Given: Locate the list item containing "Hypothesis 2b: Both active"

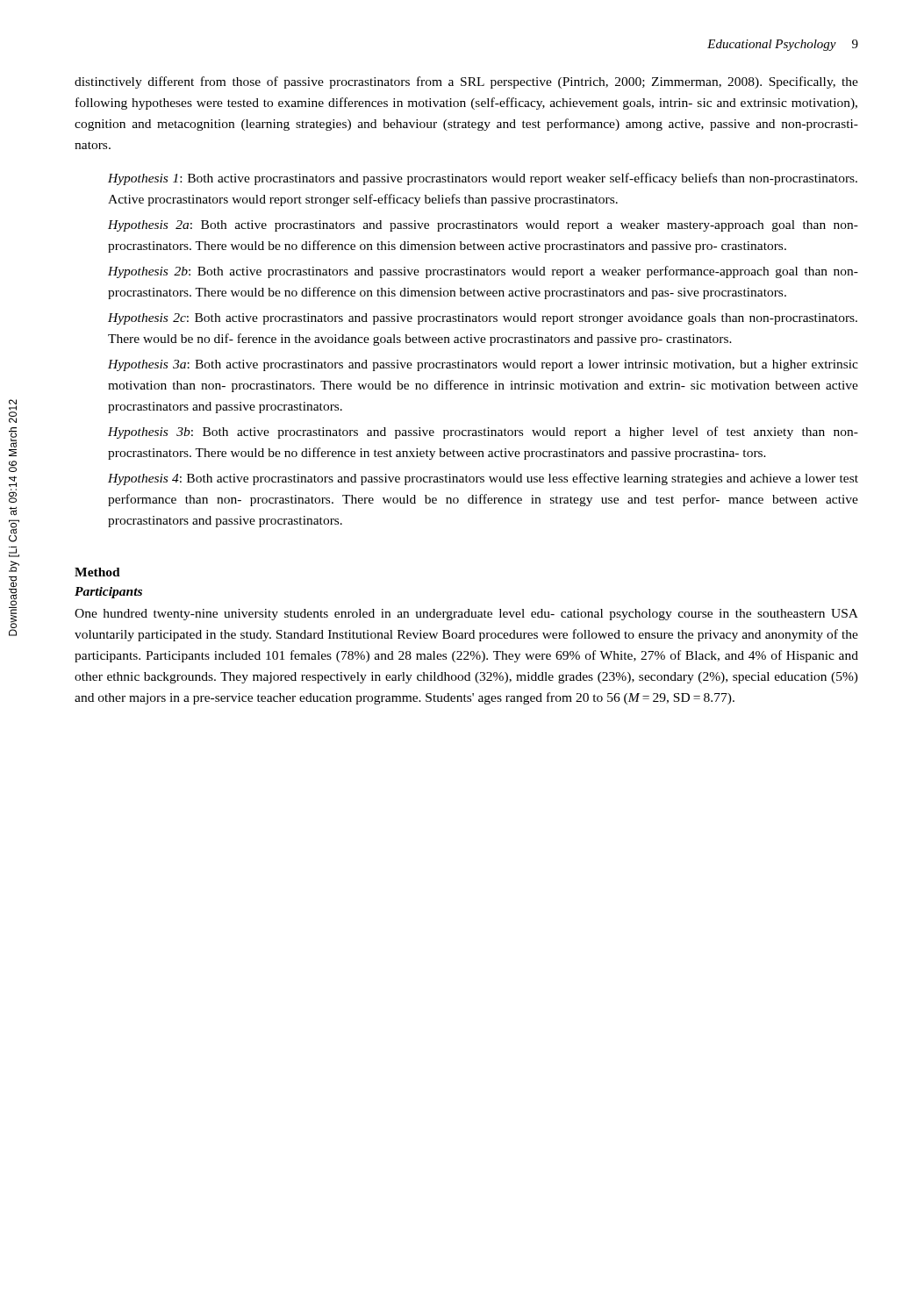Looking at the screenshot, I should (x=483, y=281).
